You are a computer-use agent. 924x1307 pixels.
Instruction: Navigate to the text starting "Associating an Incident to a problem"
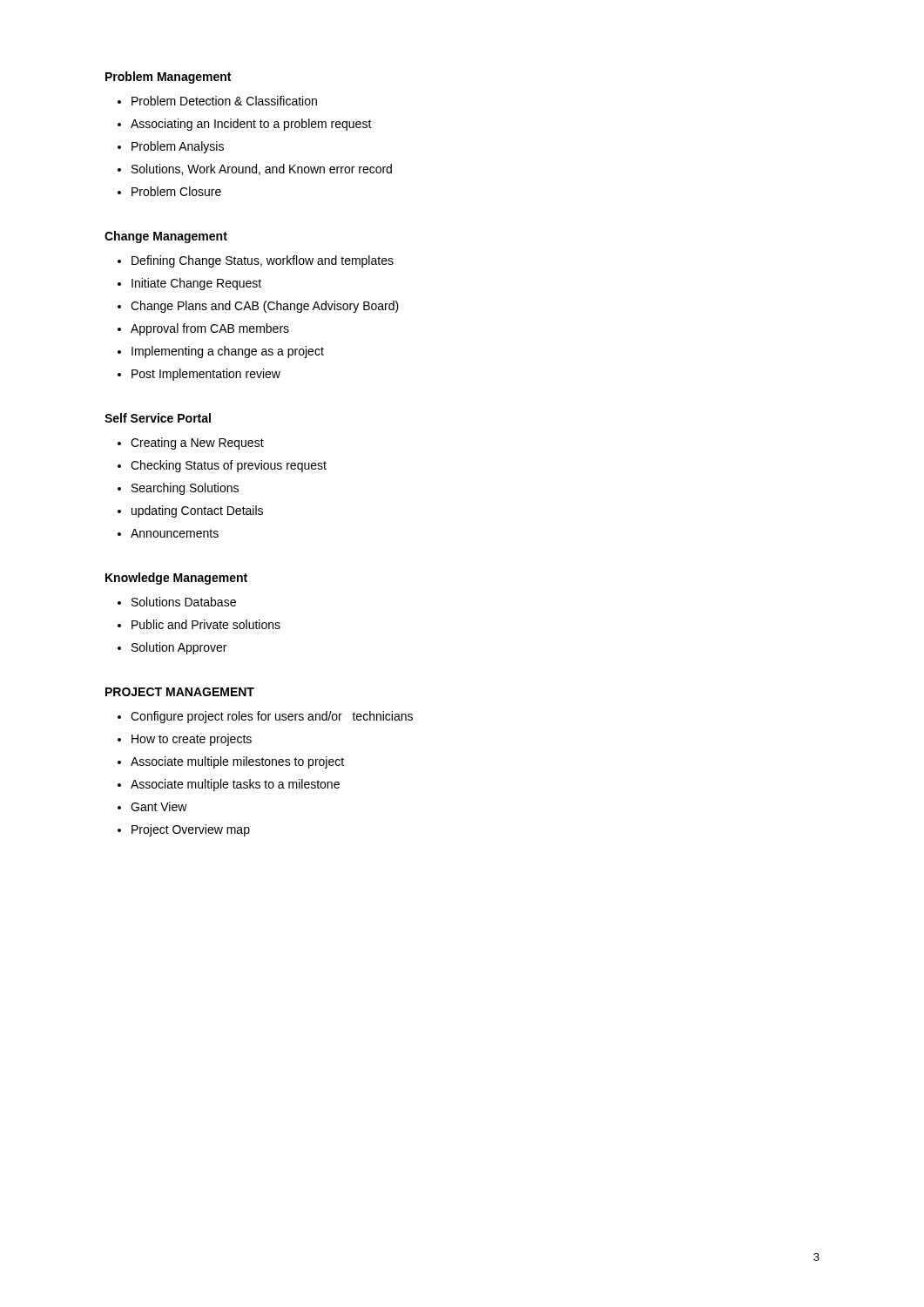251,124
